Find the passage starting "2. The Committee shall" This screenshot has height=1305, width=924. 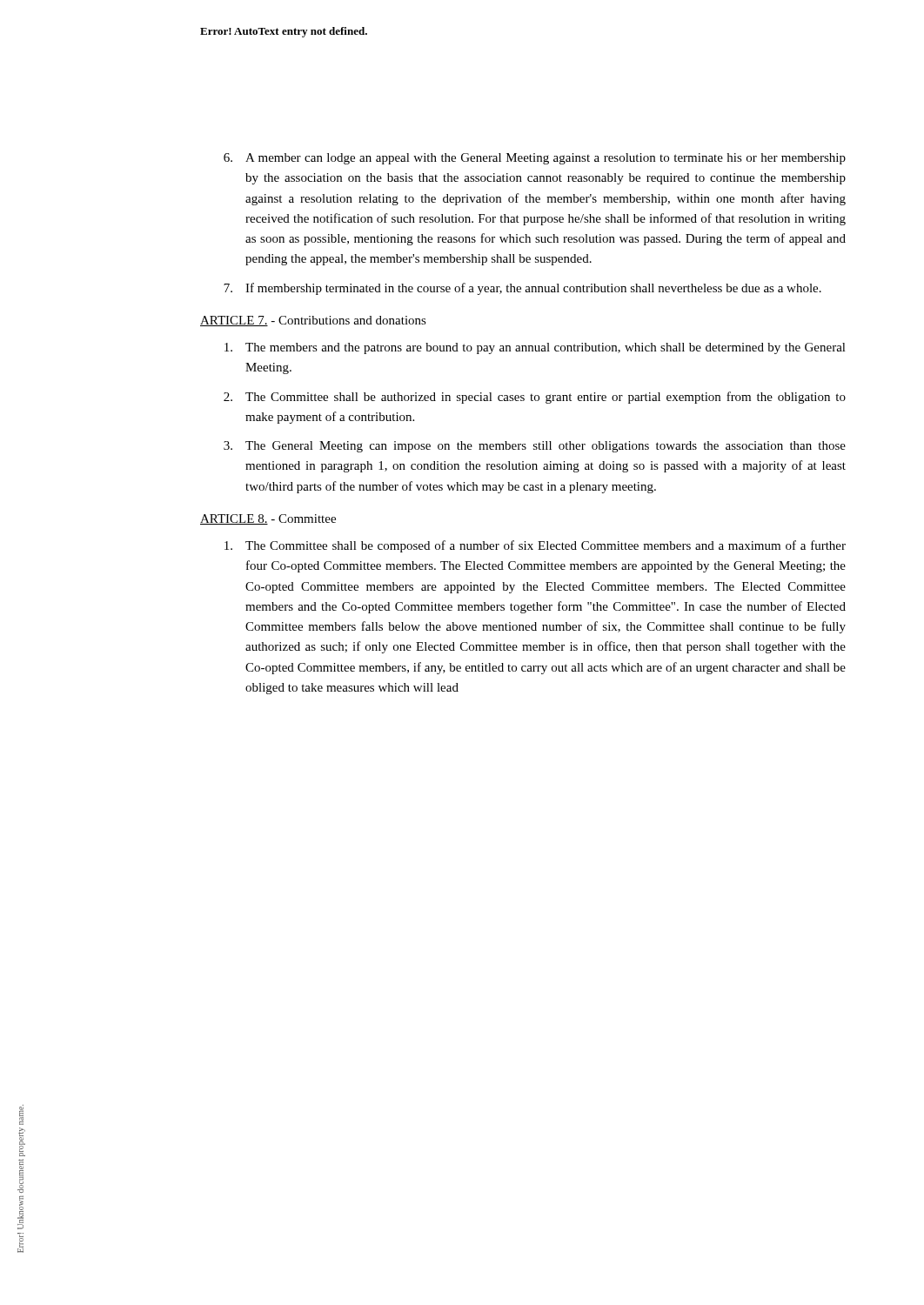[x=523, y=407]
